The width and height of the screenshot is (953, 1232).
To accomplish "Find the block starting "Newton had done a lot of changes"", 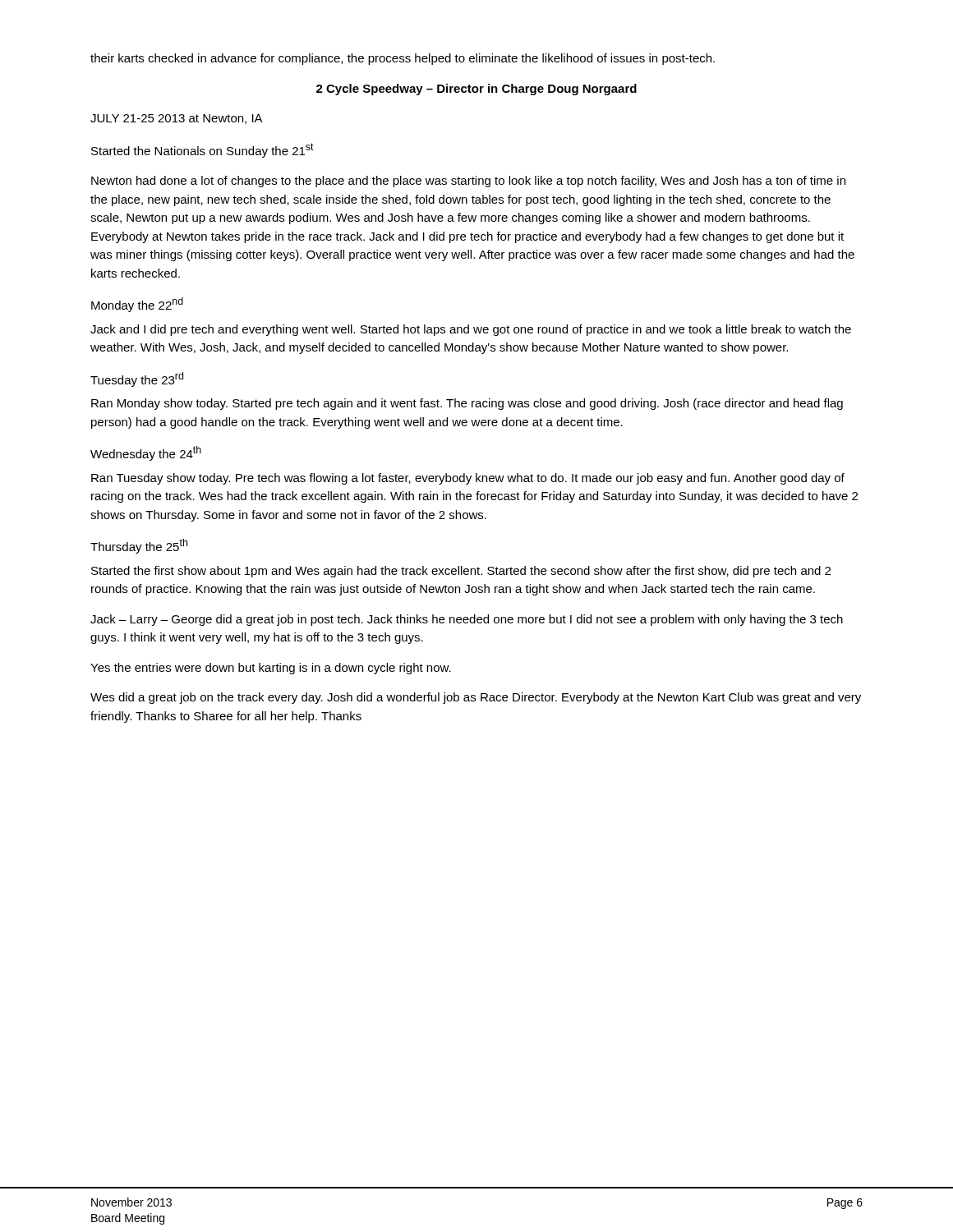I will click(x=473, y=227).
